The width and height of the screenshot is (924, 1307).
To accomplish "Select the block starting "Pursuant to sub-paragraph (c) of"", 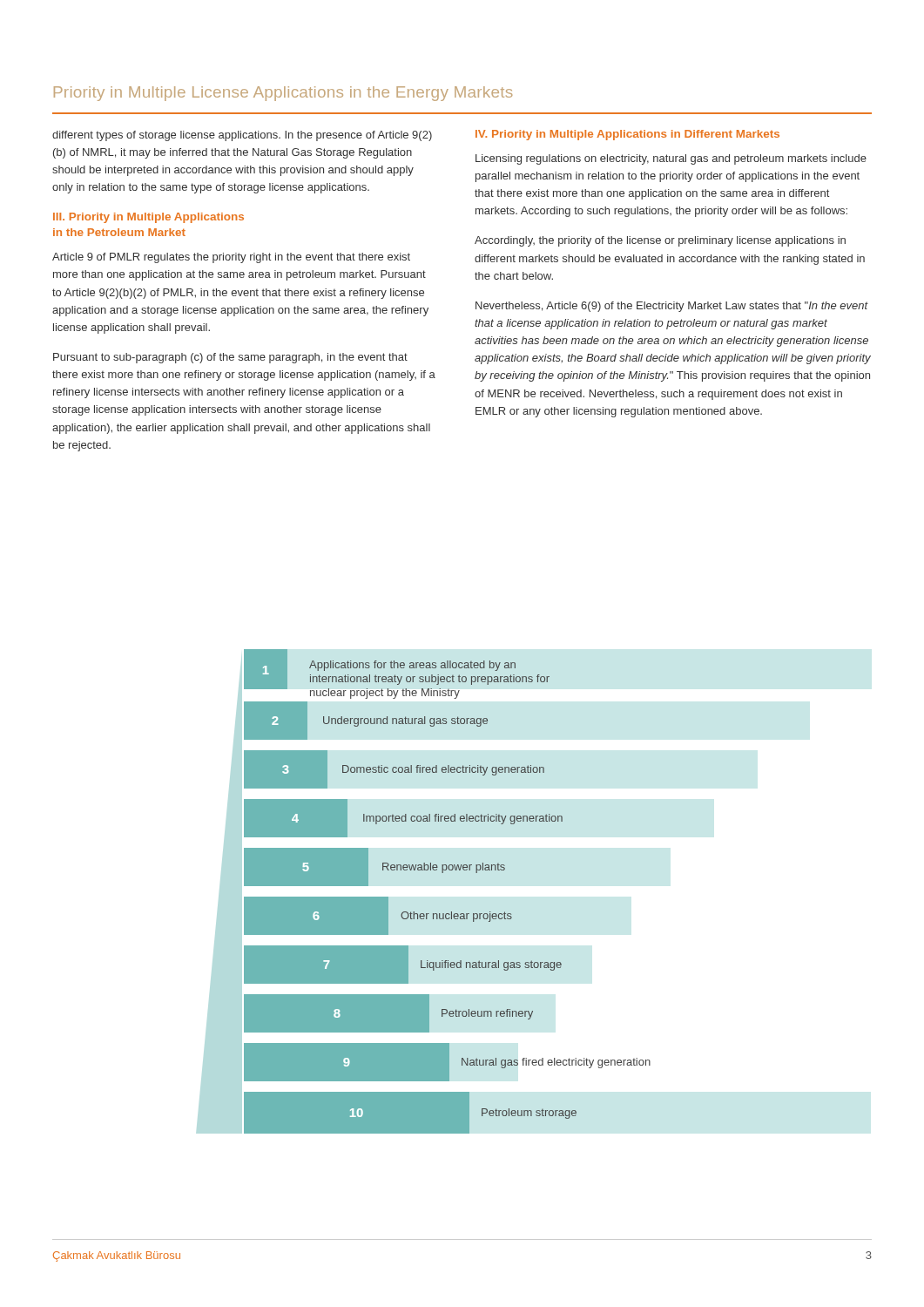I will click(x=244, y=401).
